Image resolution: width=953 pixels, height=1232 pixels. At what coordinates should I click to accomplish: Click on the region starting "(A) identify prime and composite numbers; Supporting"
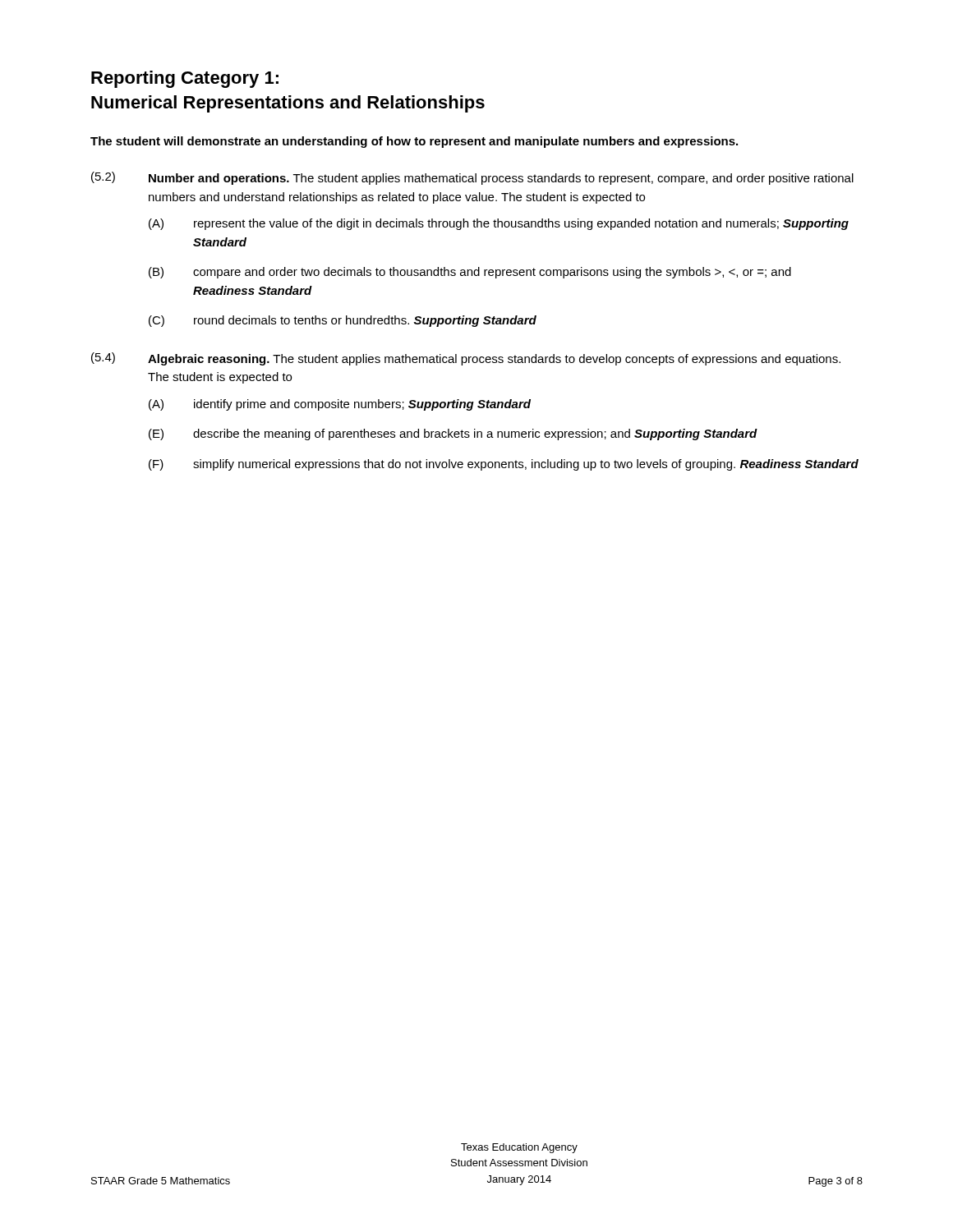(x=505, y=404)
